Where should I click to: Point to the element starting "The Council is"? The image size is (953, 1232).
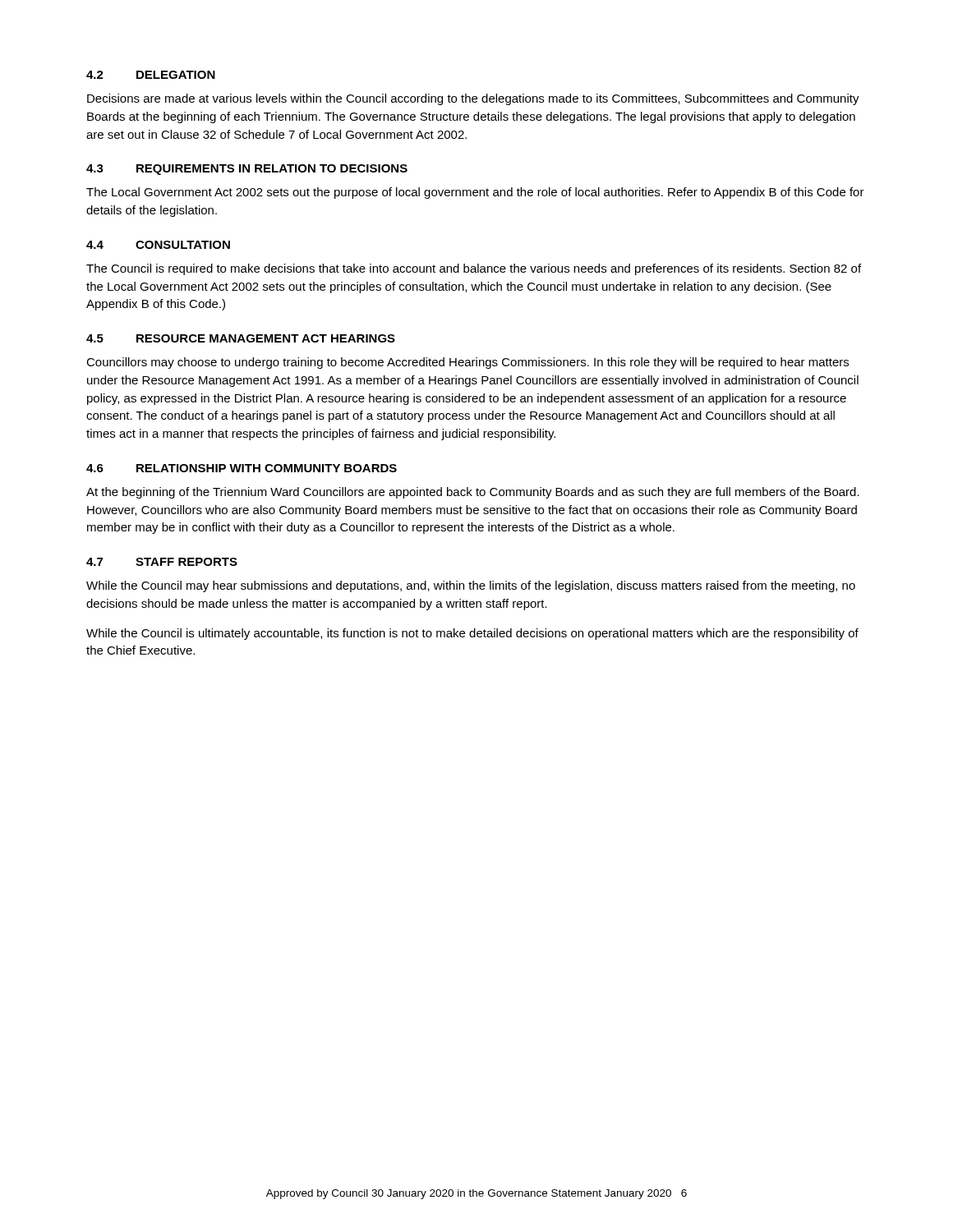click(474, 286)
